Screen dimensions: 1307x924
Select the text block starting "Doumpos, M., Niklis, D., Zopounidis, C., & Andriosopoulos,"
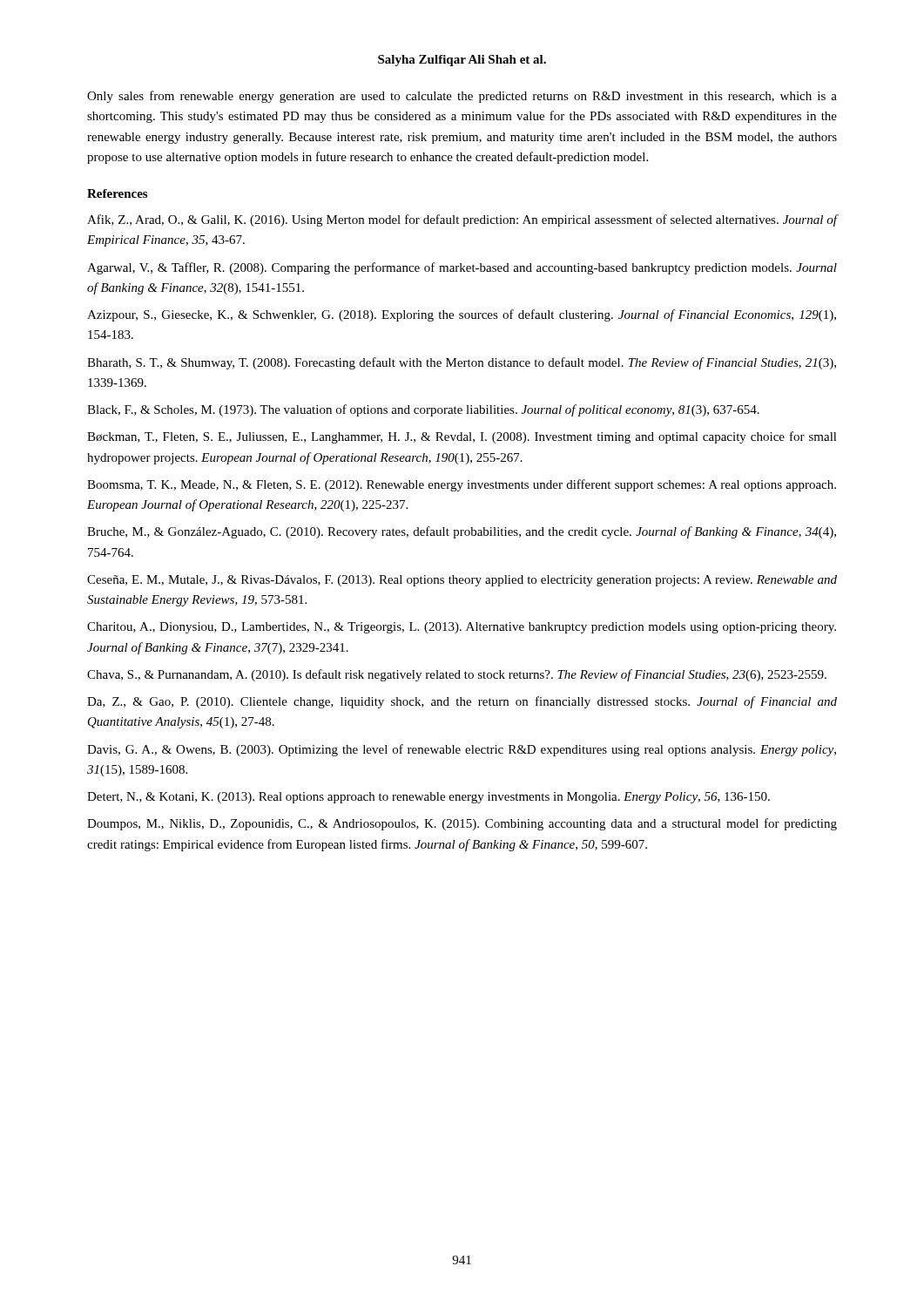(x=462, y=834)
